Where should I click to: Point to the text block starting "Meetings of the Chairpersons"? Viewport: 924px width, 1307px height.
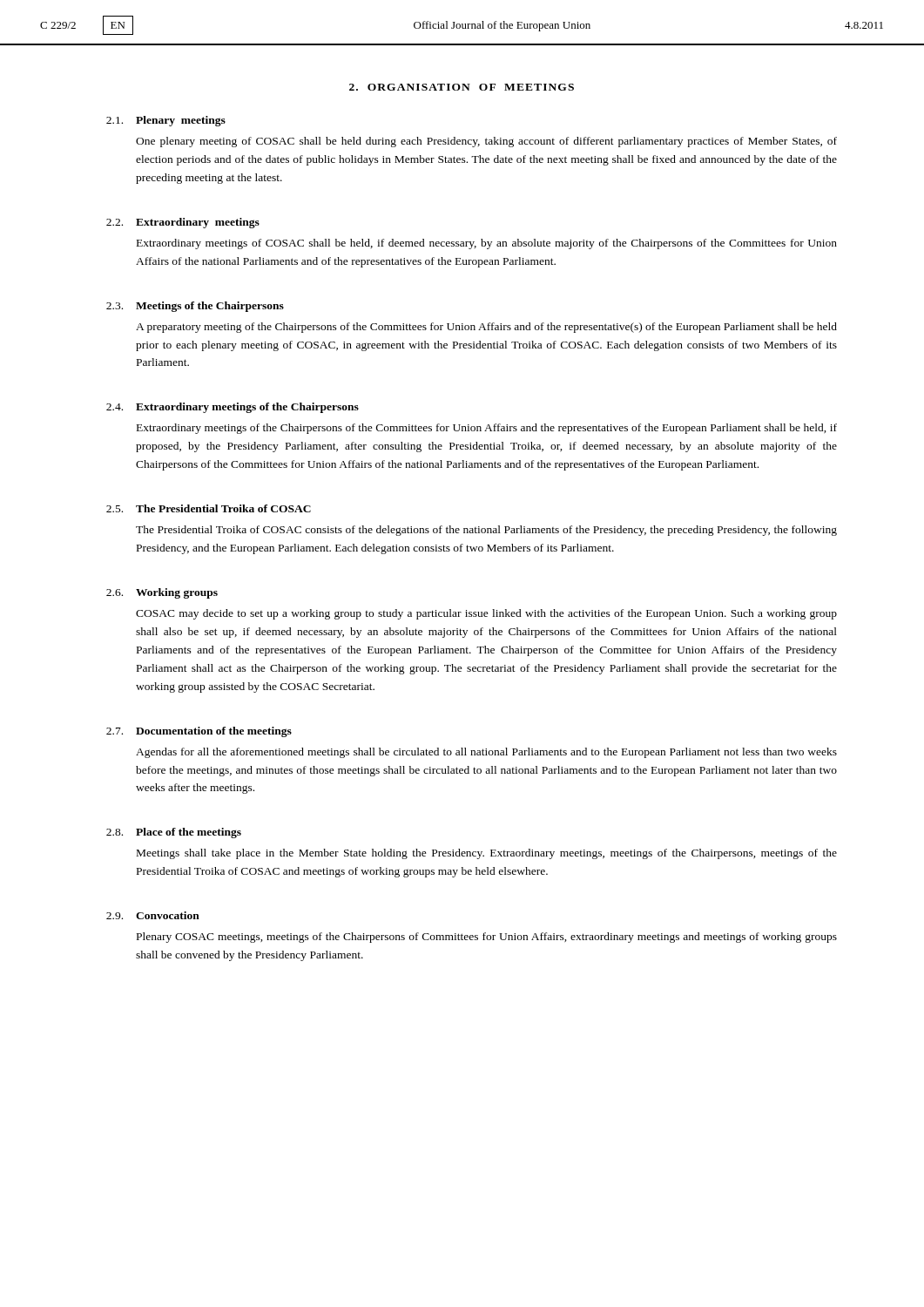210,305
